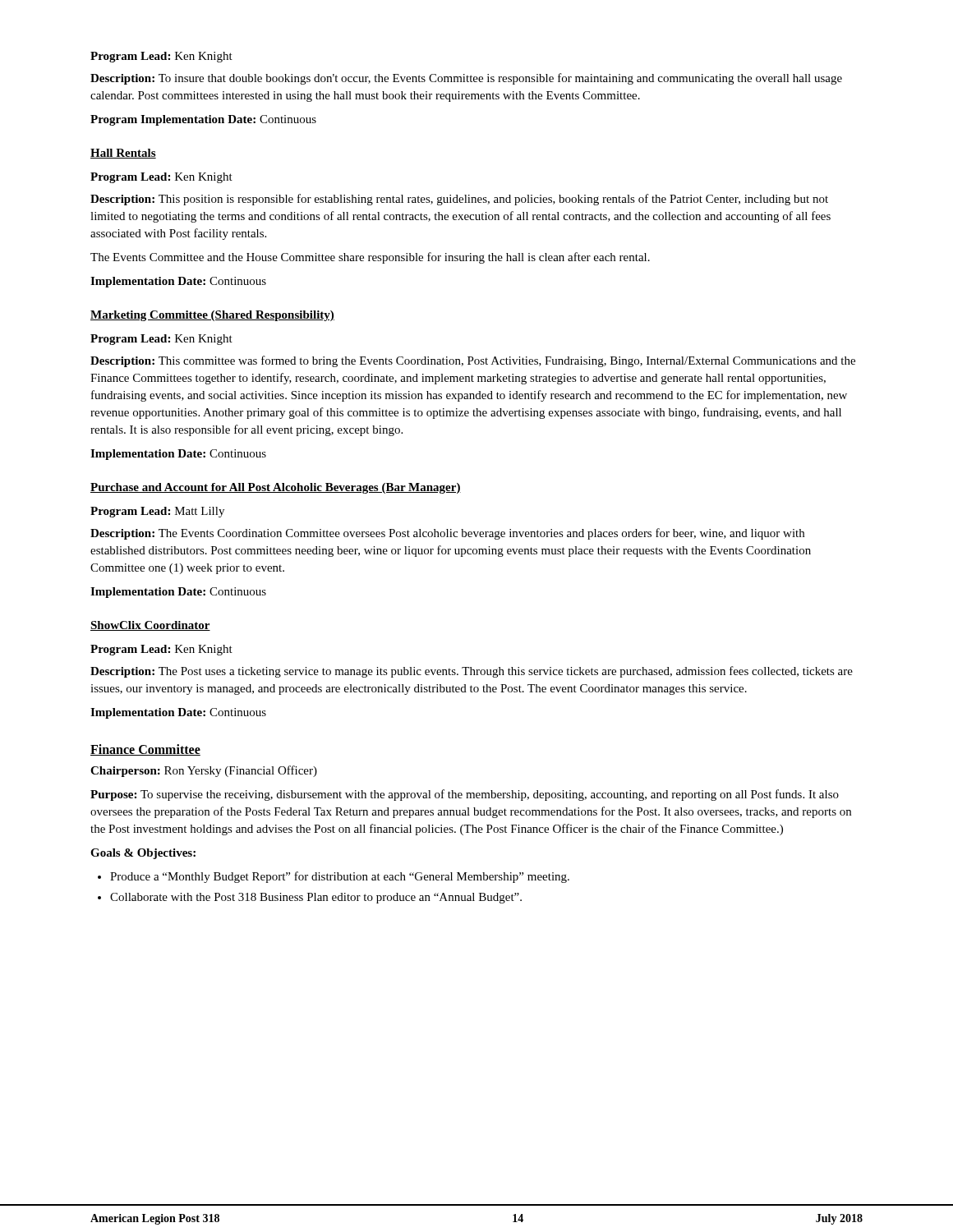Viewport: 953px width, 1232px height.
Task: Click on the block starting "Description: To insure that double bookings don't occur,"
Action: (x=476, y=87)
